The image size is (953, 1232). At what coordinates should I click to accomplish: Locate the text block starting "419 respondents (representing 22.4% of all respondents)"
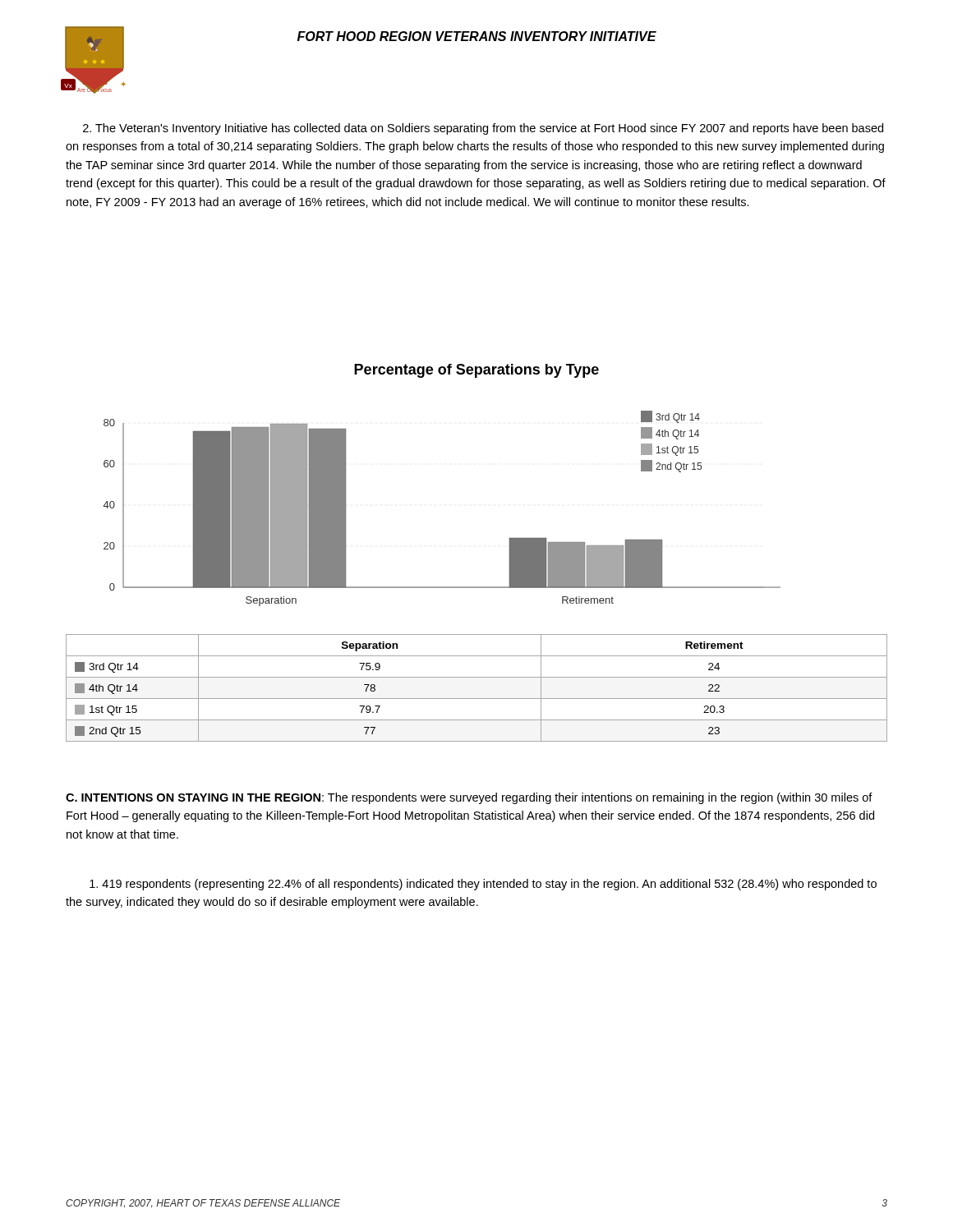pyautogui.click(x=471, y=893)
